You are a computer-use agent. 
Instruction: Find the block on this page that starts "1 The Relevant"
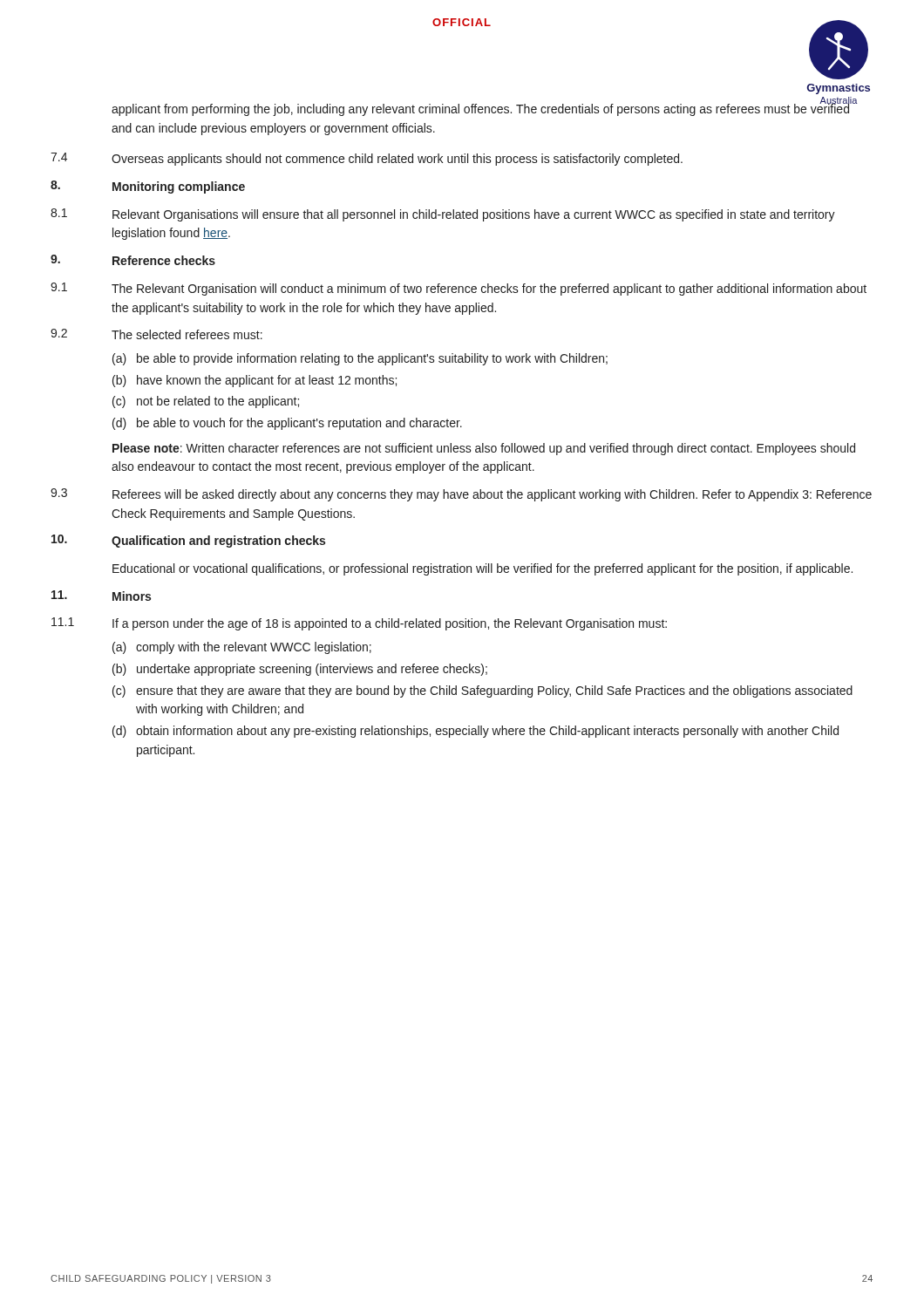[462, 299]
